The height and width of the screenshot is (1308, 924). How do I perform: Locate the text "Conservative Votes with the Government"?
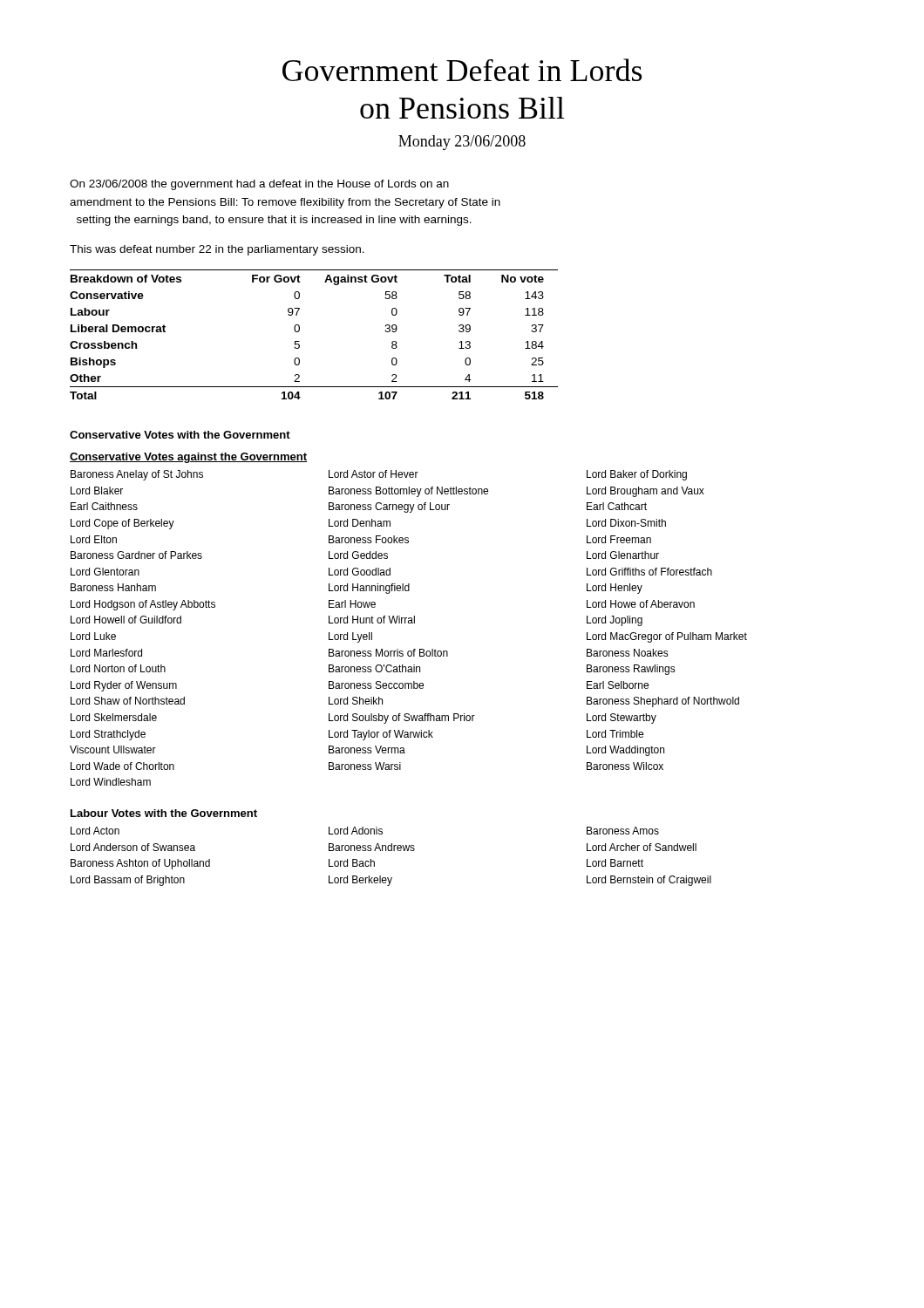pyautogui.click(x=180, y=435)
